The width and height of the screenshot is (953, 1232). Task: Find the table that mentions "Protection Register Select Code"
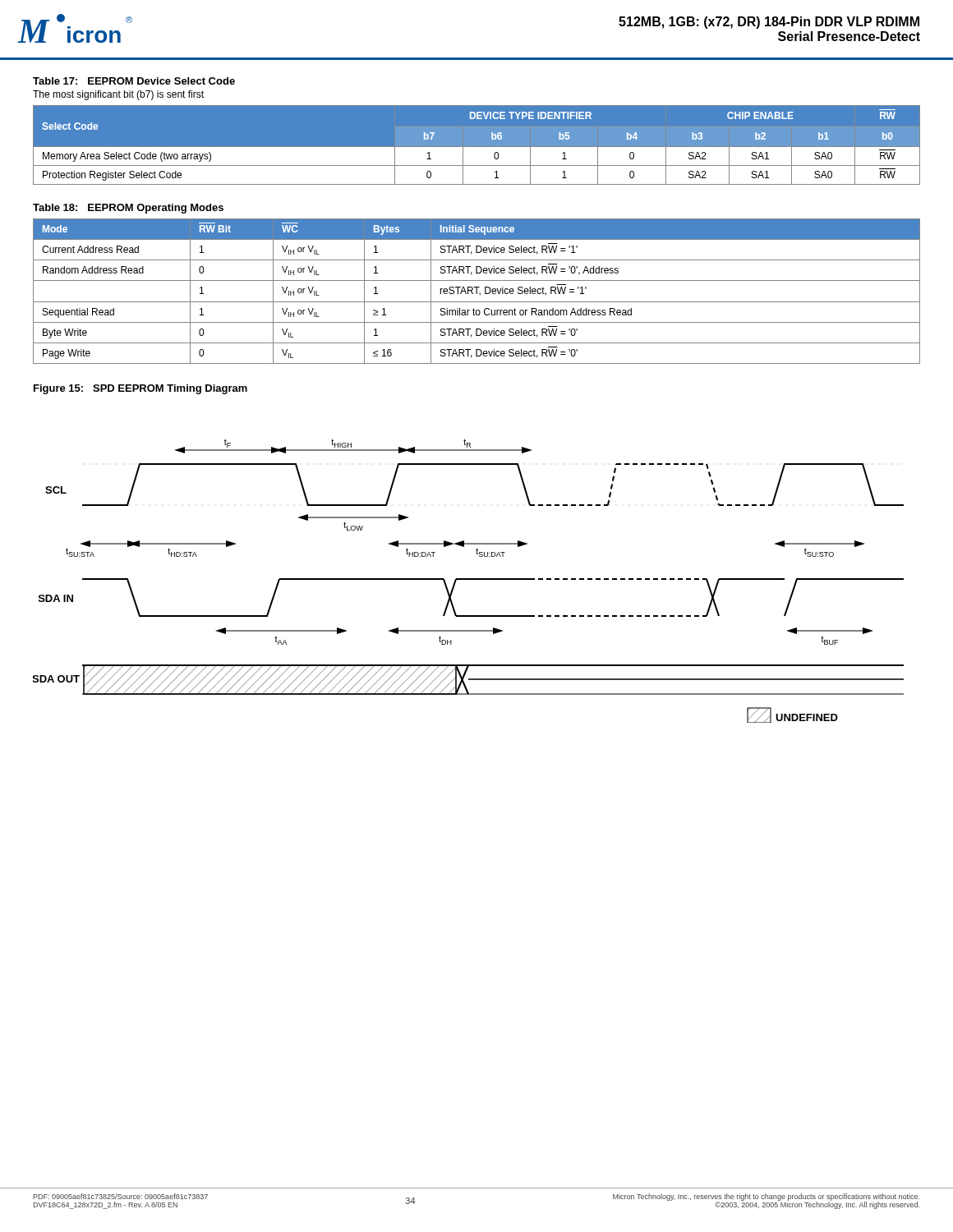pyautogui.click(x=476, y=145)
